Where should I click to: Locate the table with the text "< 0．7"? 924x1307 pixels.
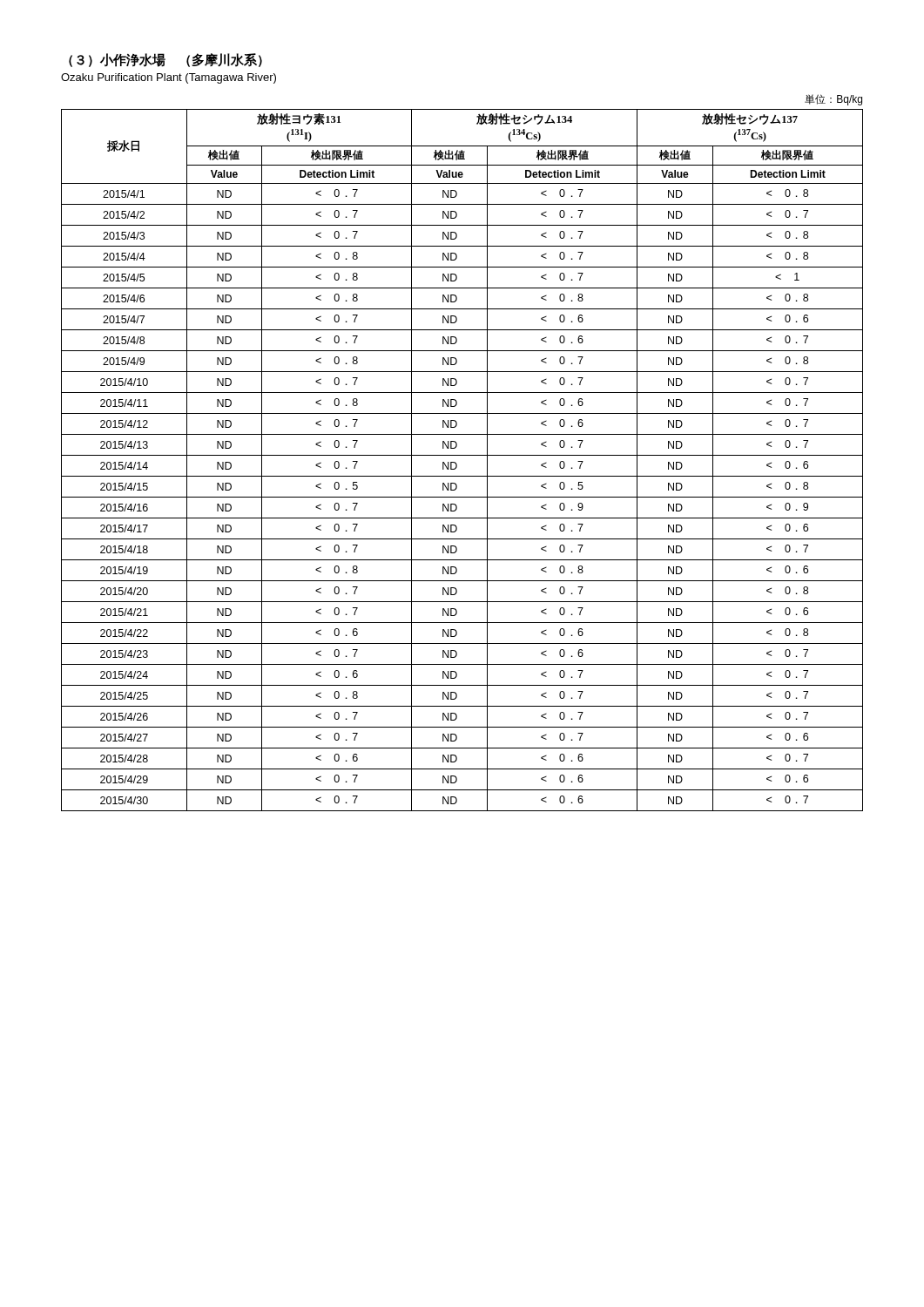click(x=462, y=452)
